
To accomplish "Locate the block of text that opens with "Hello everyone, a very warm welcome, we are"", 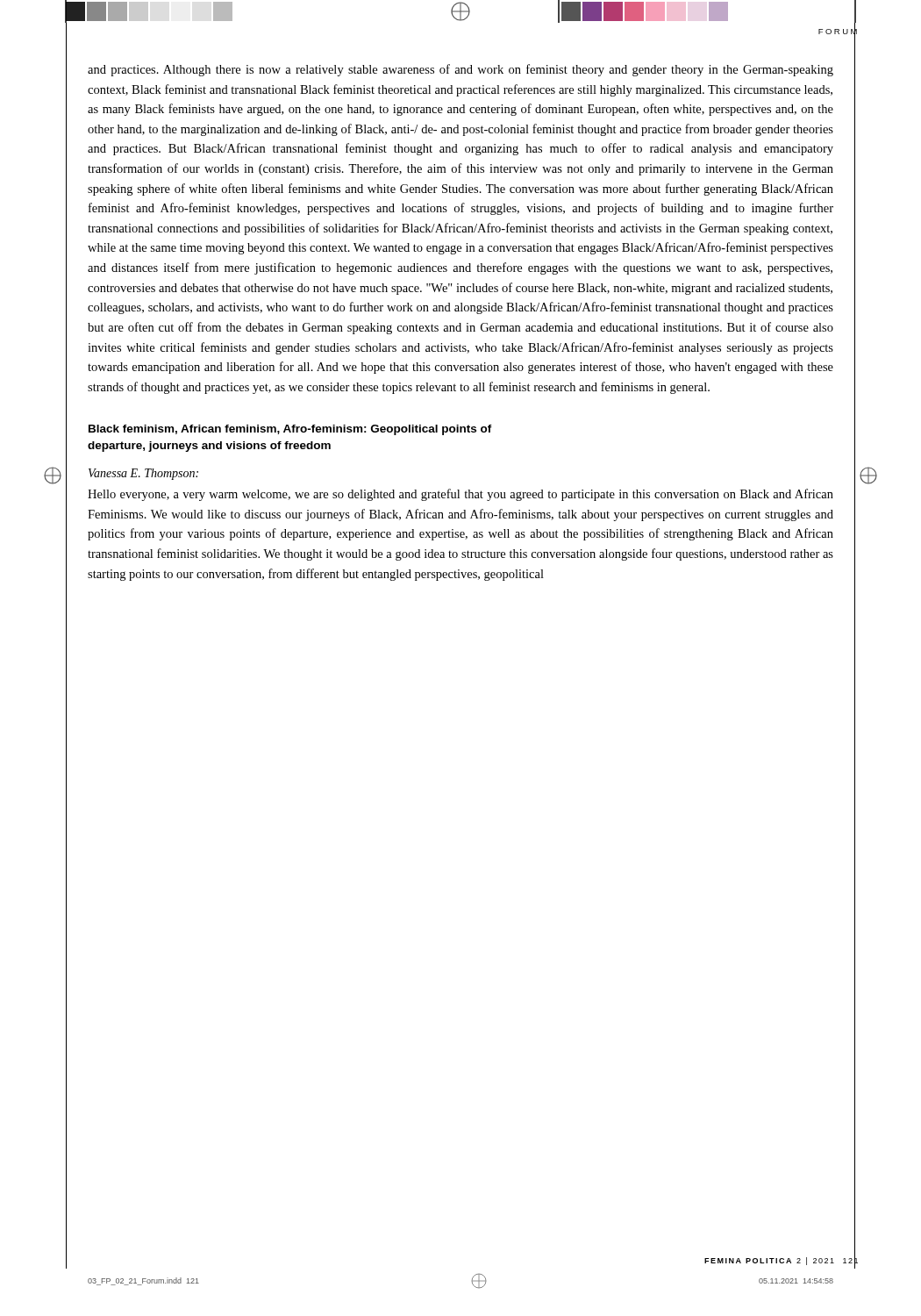I will [460, 534].
